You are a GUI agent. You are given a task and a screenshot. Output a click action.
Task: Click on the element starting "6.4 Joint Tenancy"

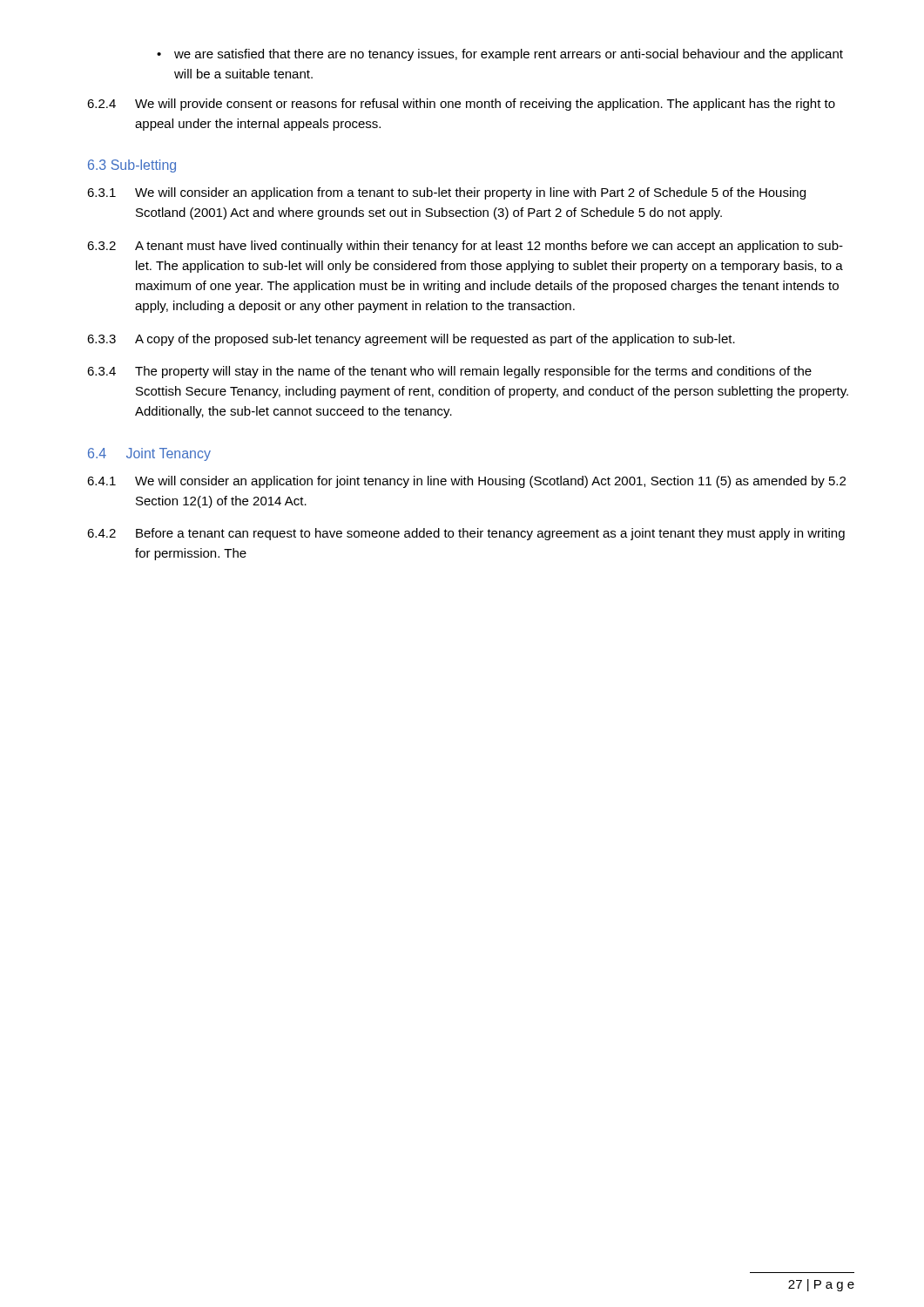click(149, 453)
